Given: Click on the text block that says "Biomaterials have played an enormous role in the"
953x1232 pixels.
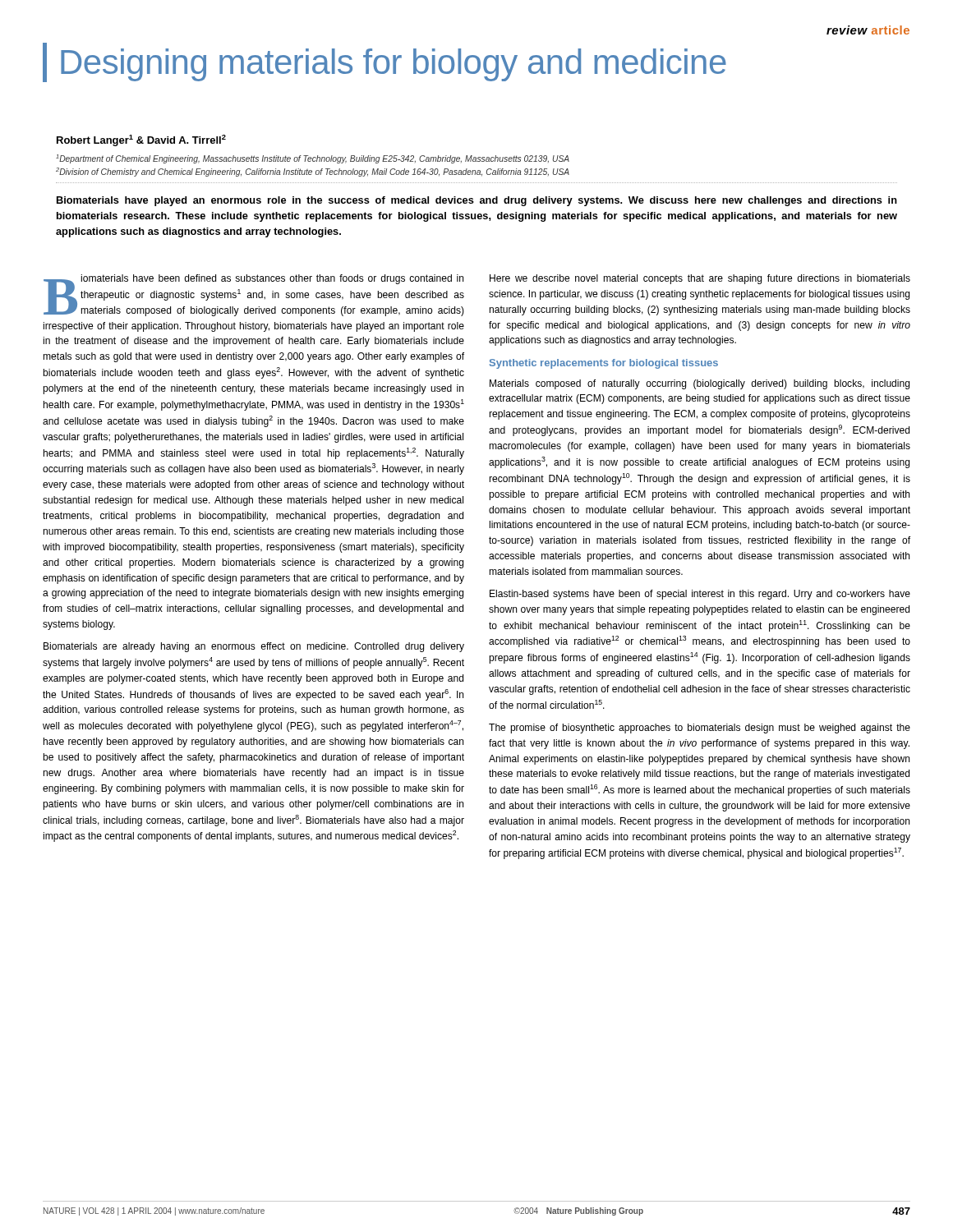Looking at the screenshot, I should [x=476, y=216].
